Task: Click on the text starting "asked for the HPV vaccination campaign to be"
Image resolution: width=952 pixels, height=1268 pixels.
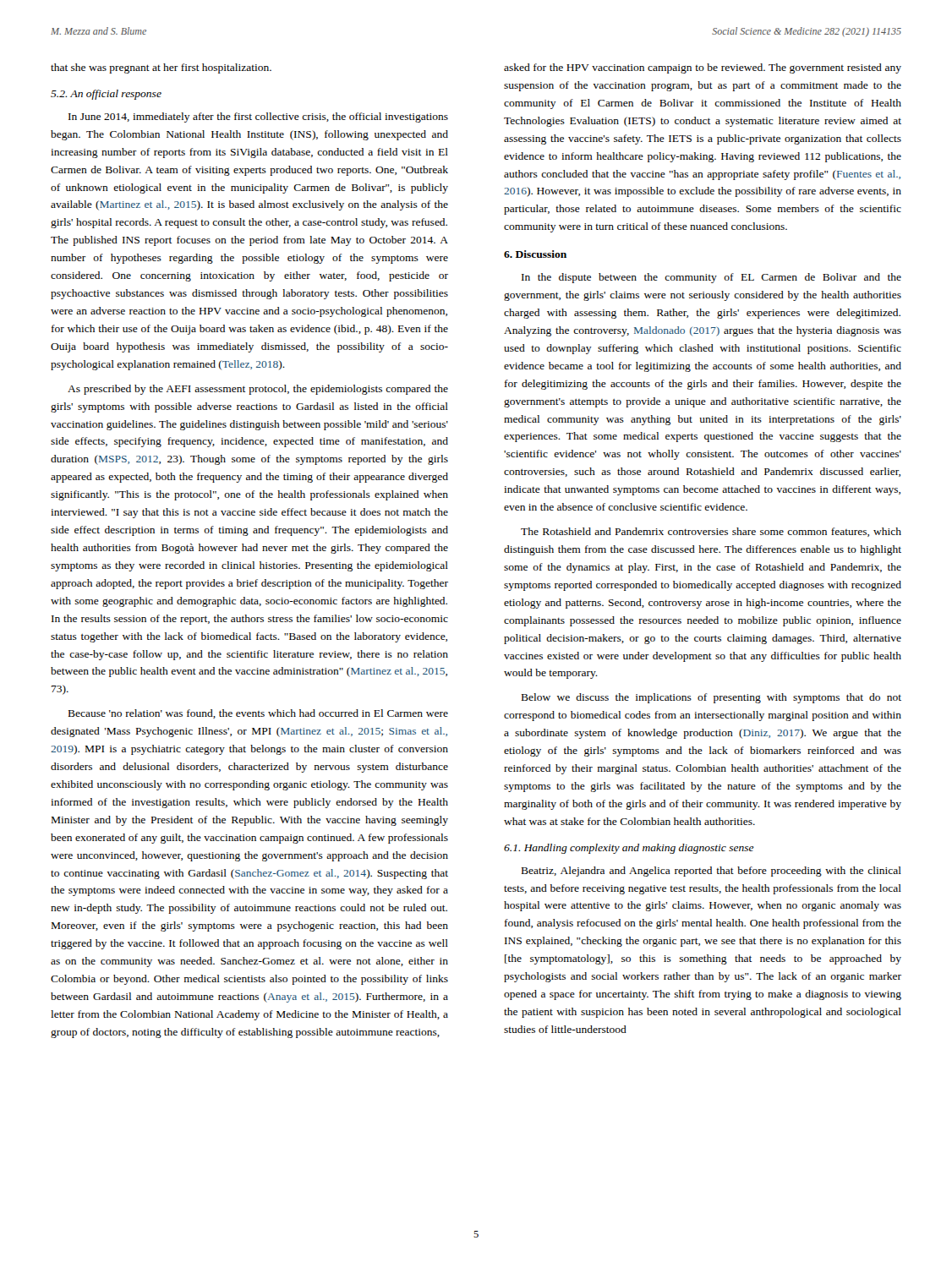Action: click(703, 148)
